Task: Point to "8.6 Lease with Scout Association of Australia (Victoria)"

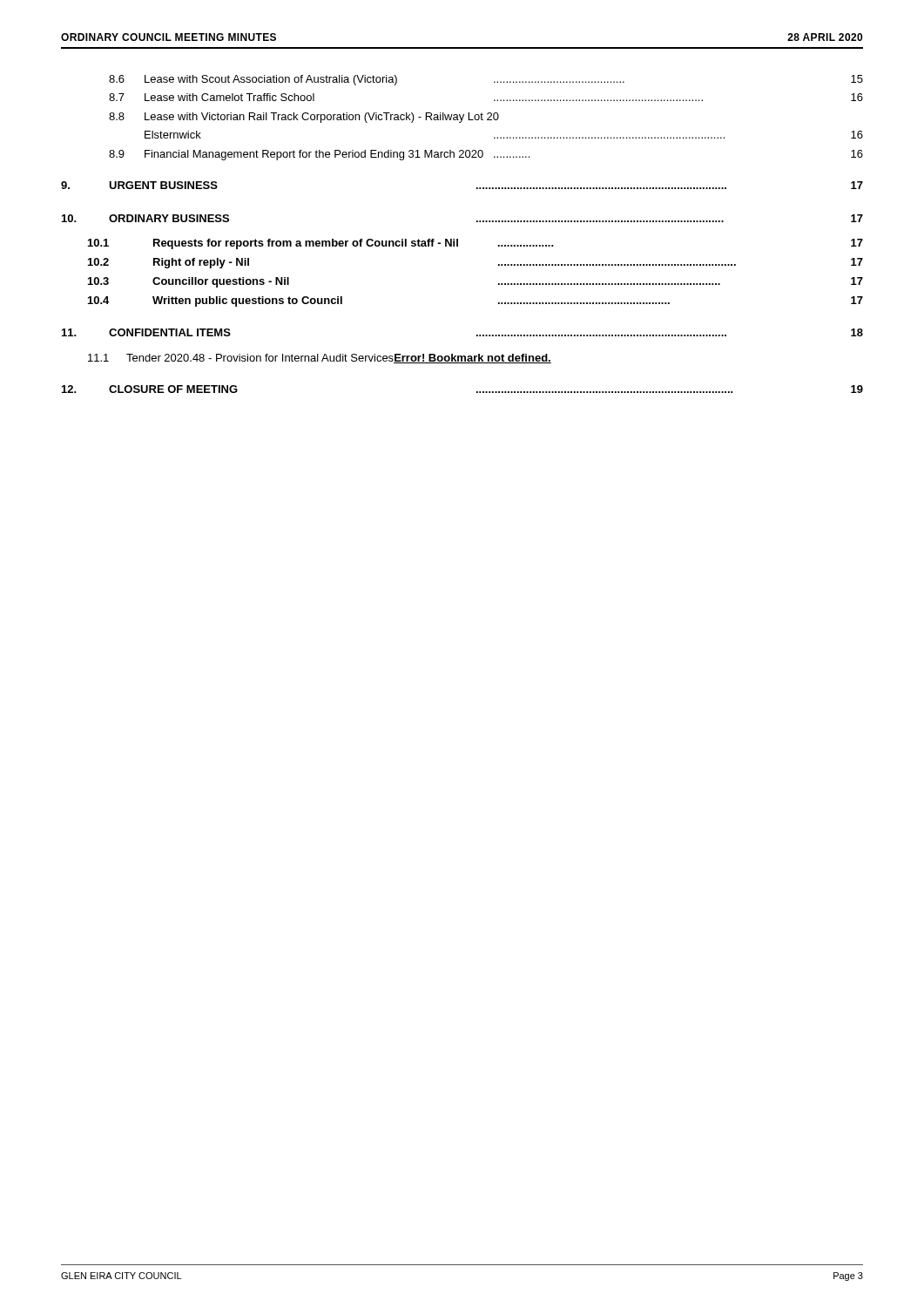Action: coord(270,80)
